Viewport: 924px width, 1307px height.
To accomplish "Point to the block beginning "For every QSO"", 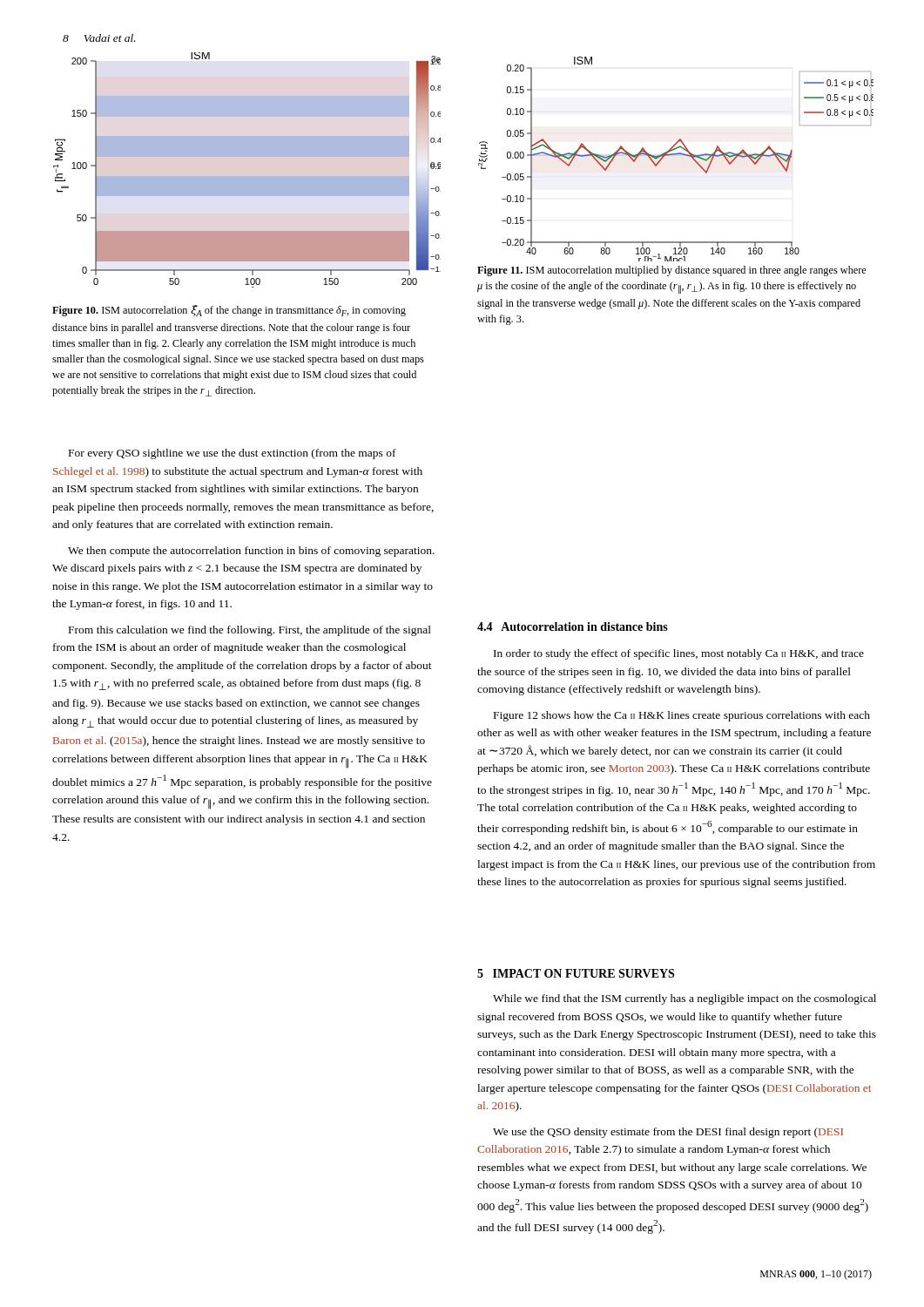I will point(244,645).
